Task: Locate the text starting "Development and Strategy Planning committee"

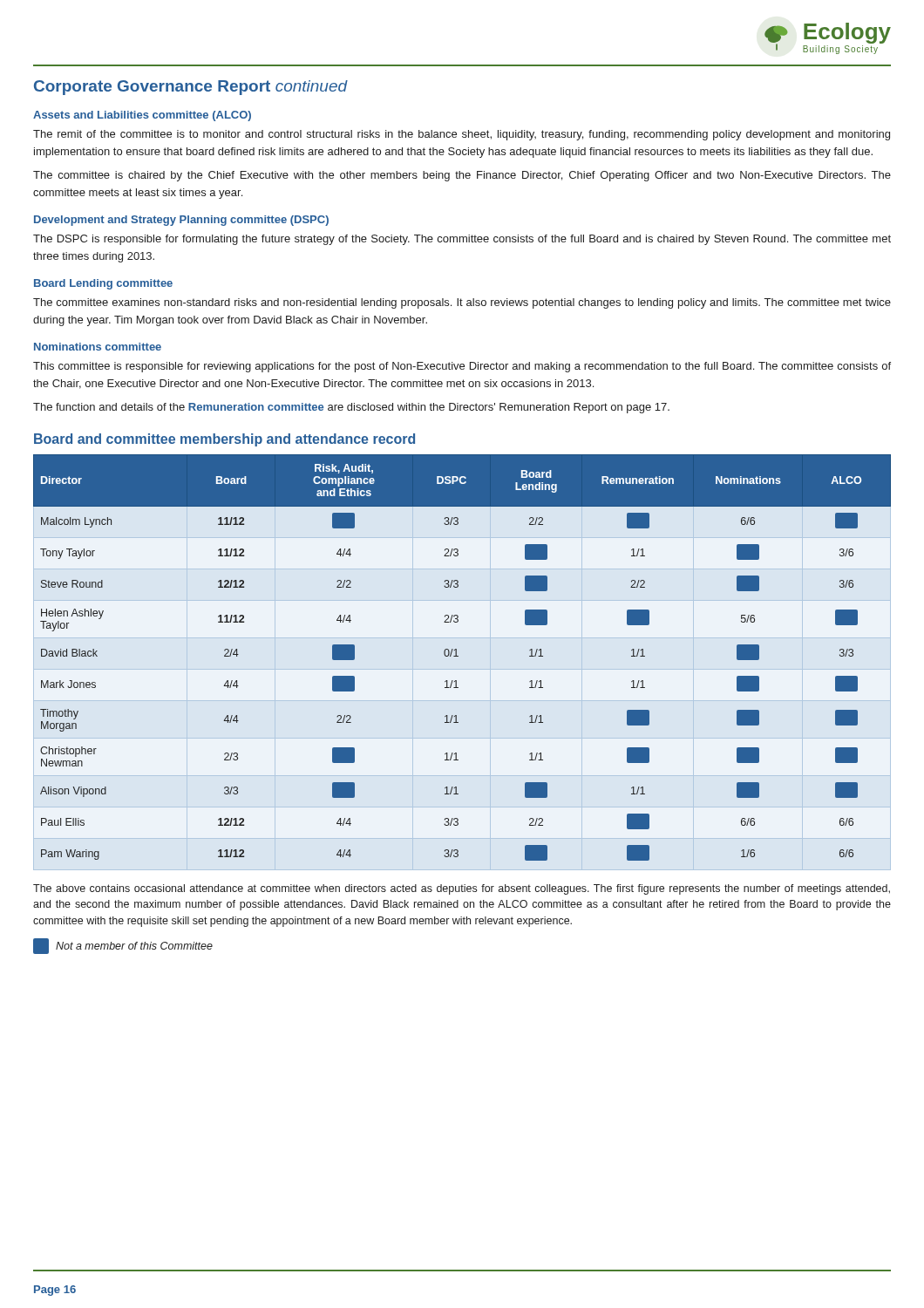Action: point(181,219)
